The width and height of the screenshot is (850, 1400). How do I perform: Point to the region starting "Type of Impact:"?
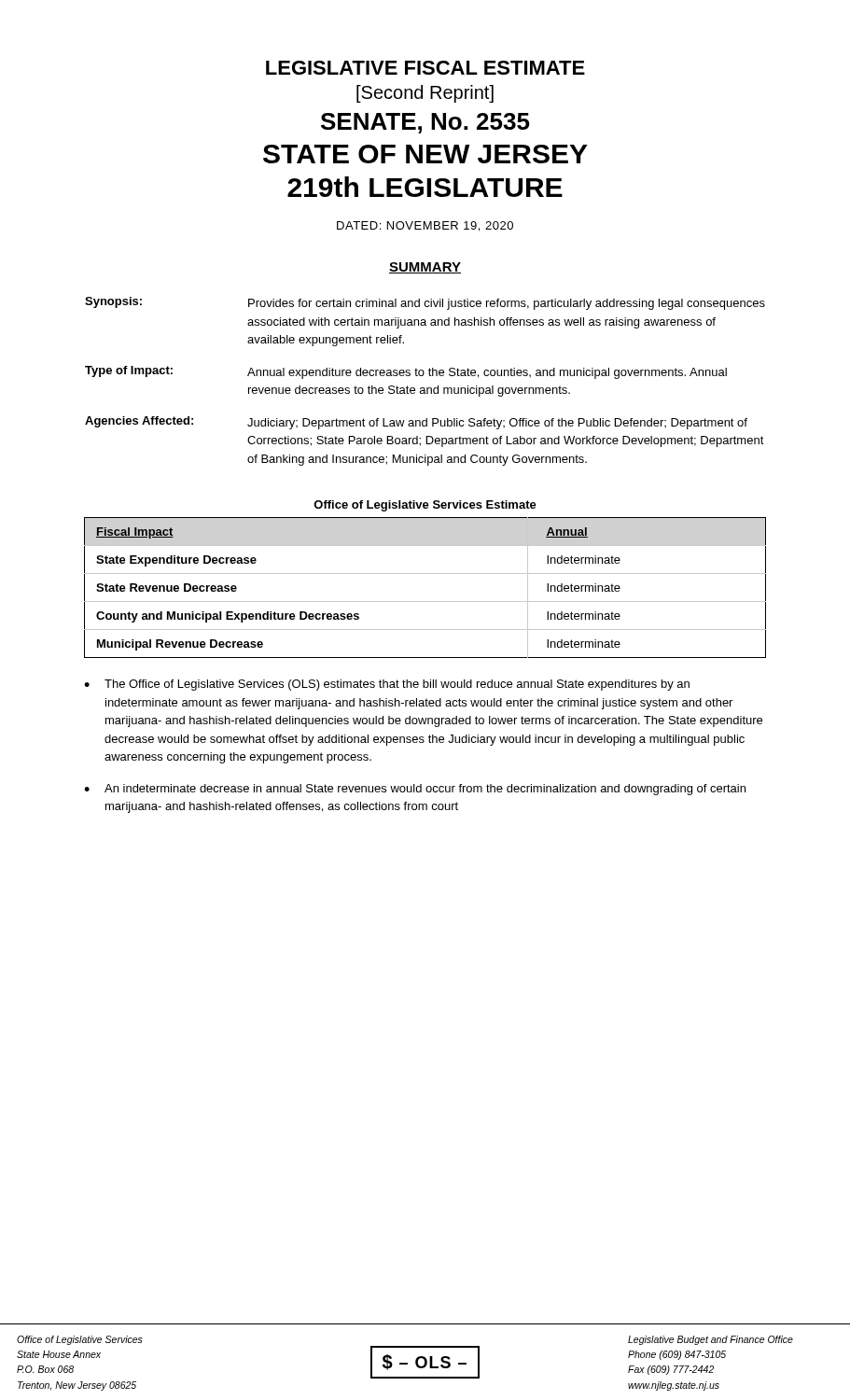129,370
